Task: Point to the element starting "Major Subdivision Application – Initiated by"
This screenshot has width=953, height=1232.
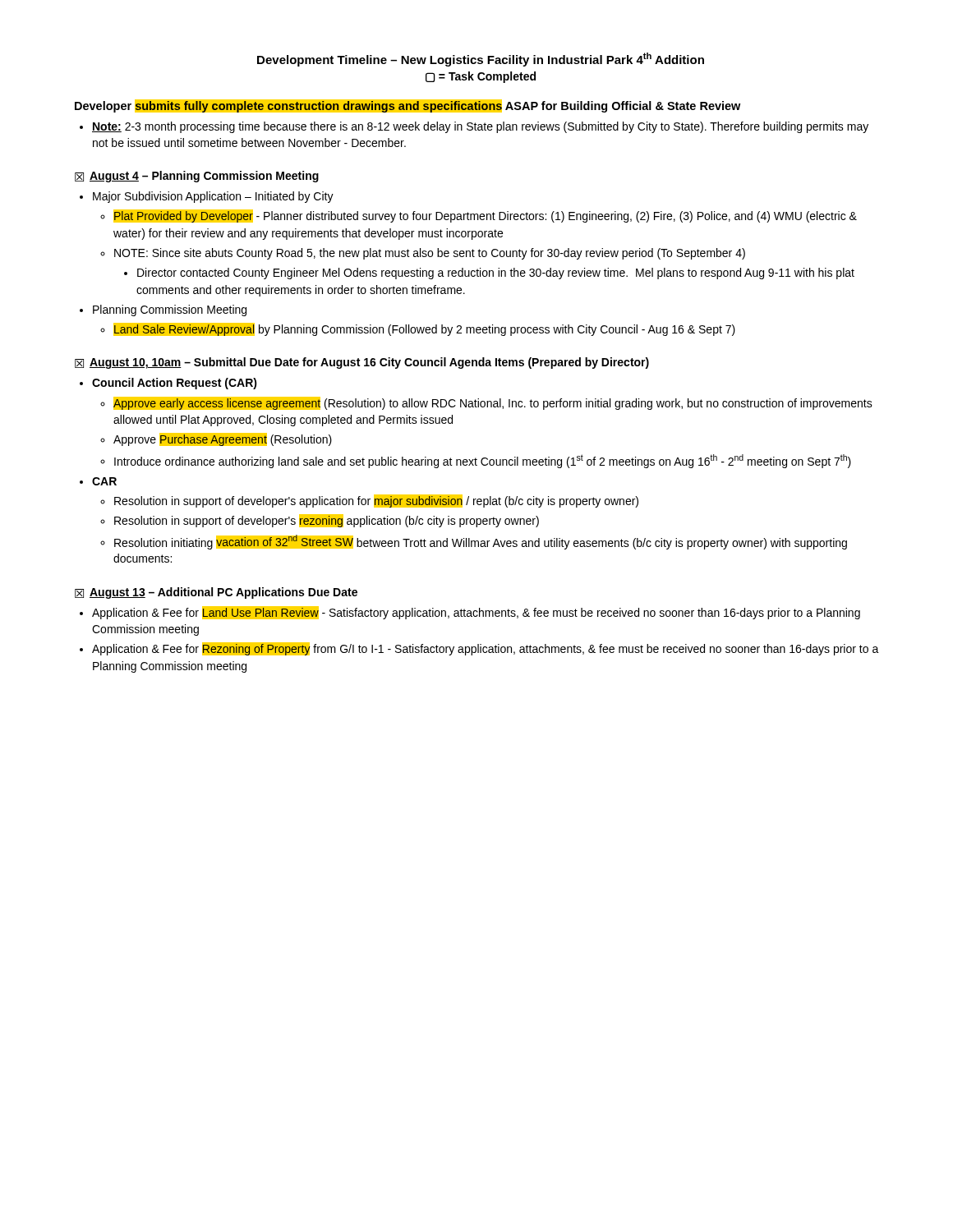Action: coord(490,244)
